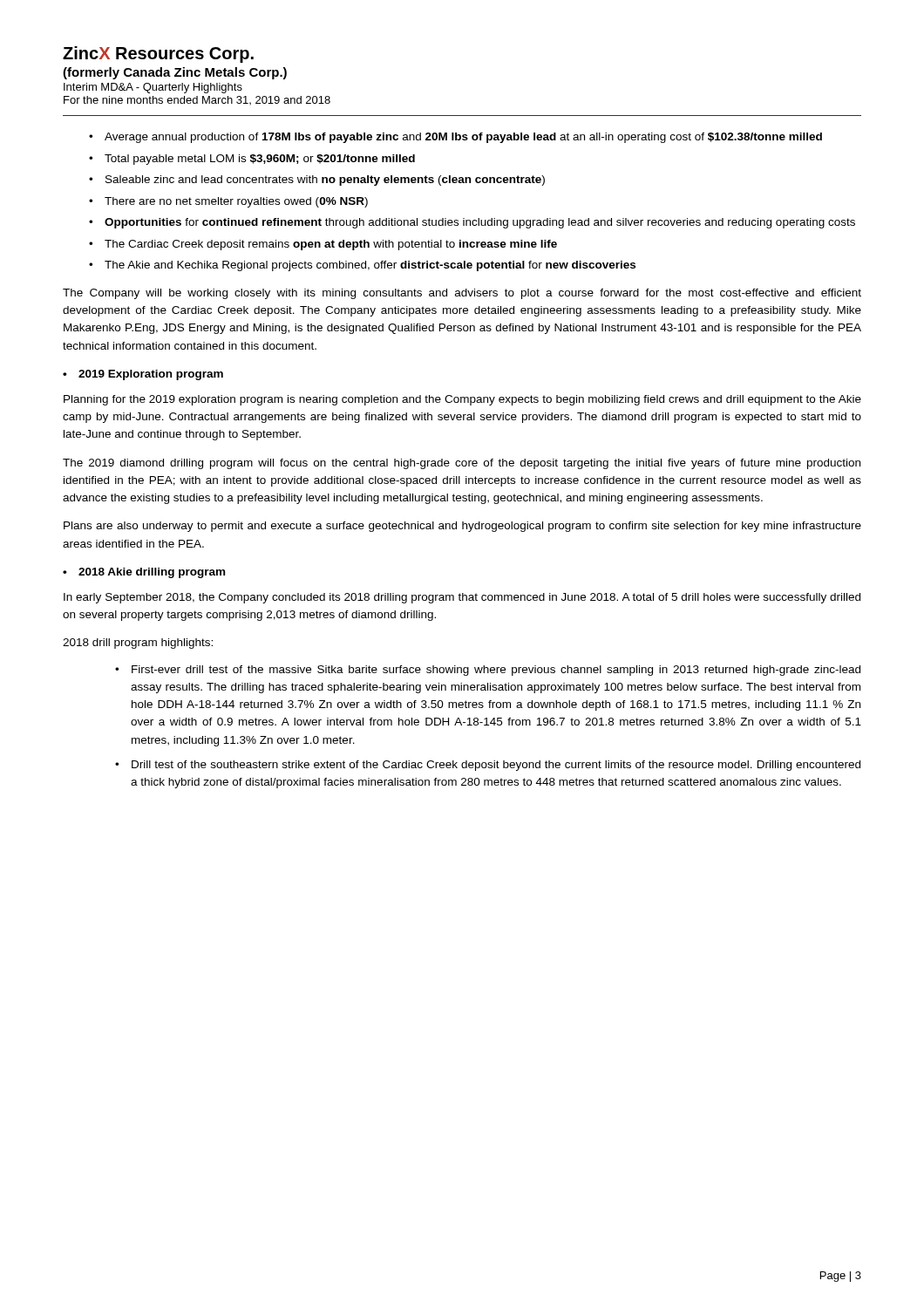This screenshot has width=924, height=1308.
Task: Find the text block with the text "The Company will be"
Action: pos(462,319)
